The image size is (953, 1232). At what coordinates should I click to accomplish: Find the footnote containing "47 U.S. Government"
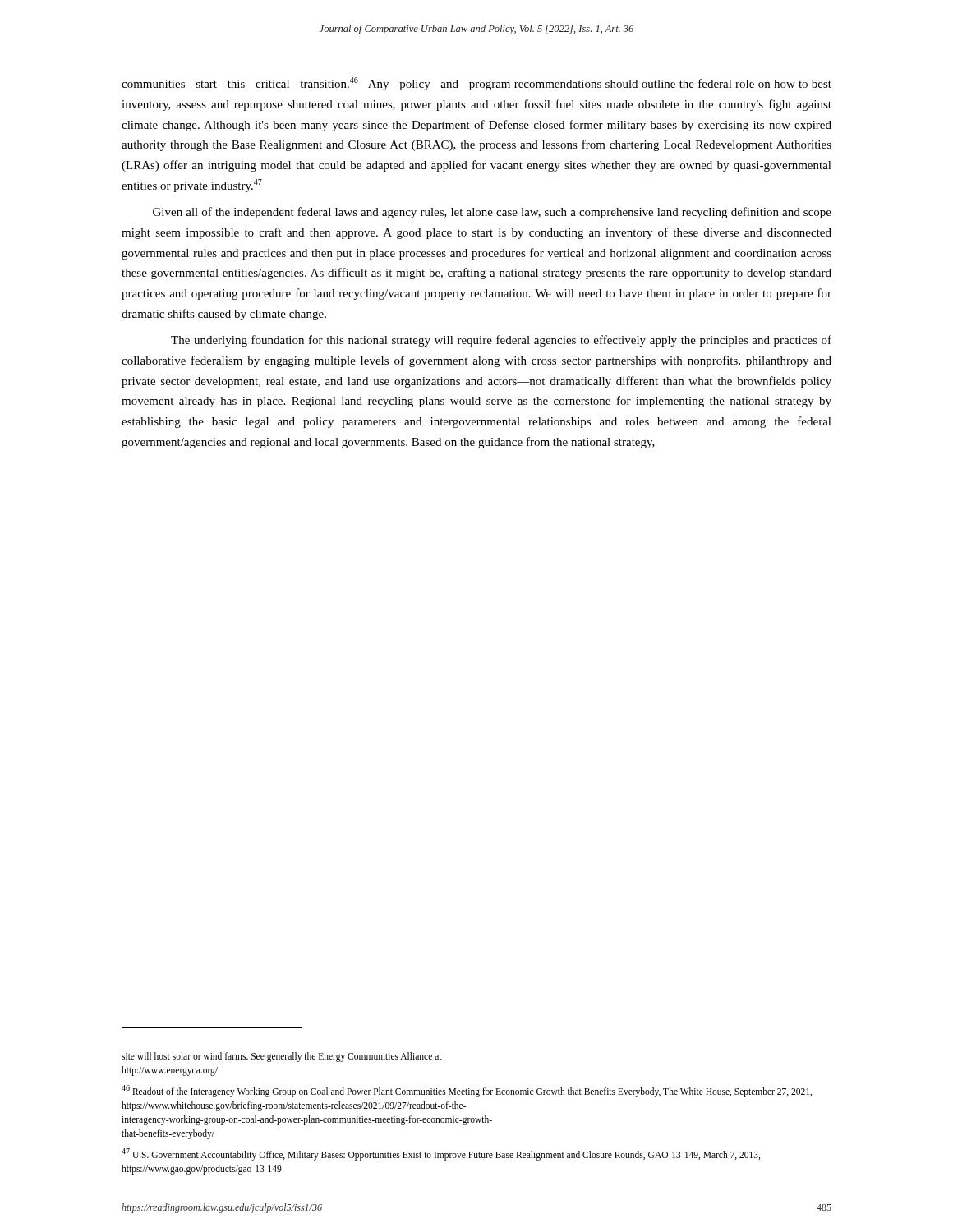coord(476,1162)
